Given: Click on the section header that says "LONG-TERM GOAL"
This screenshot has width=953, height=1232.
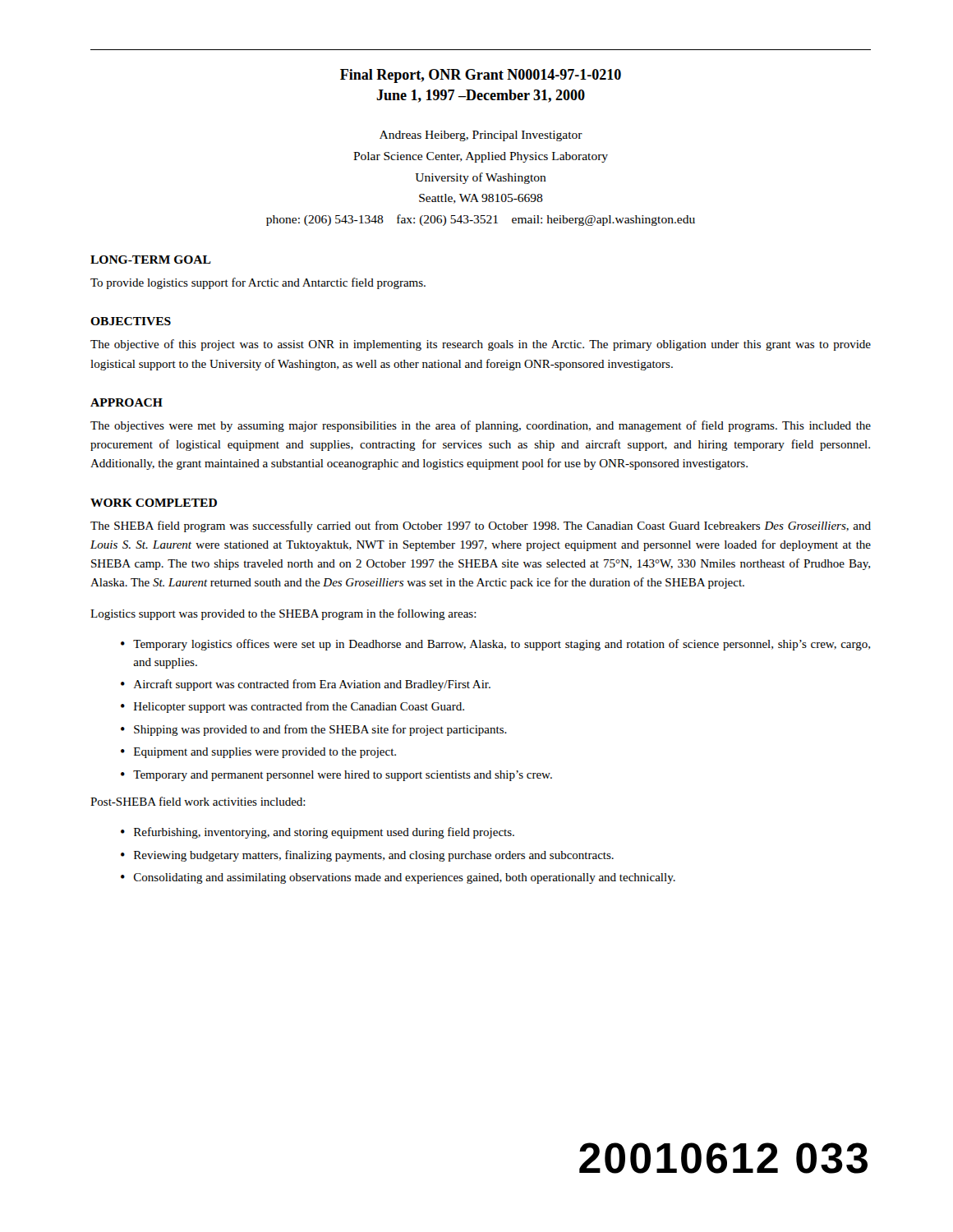Looking at the screenshot, I should tap(151, 259).
